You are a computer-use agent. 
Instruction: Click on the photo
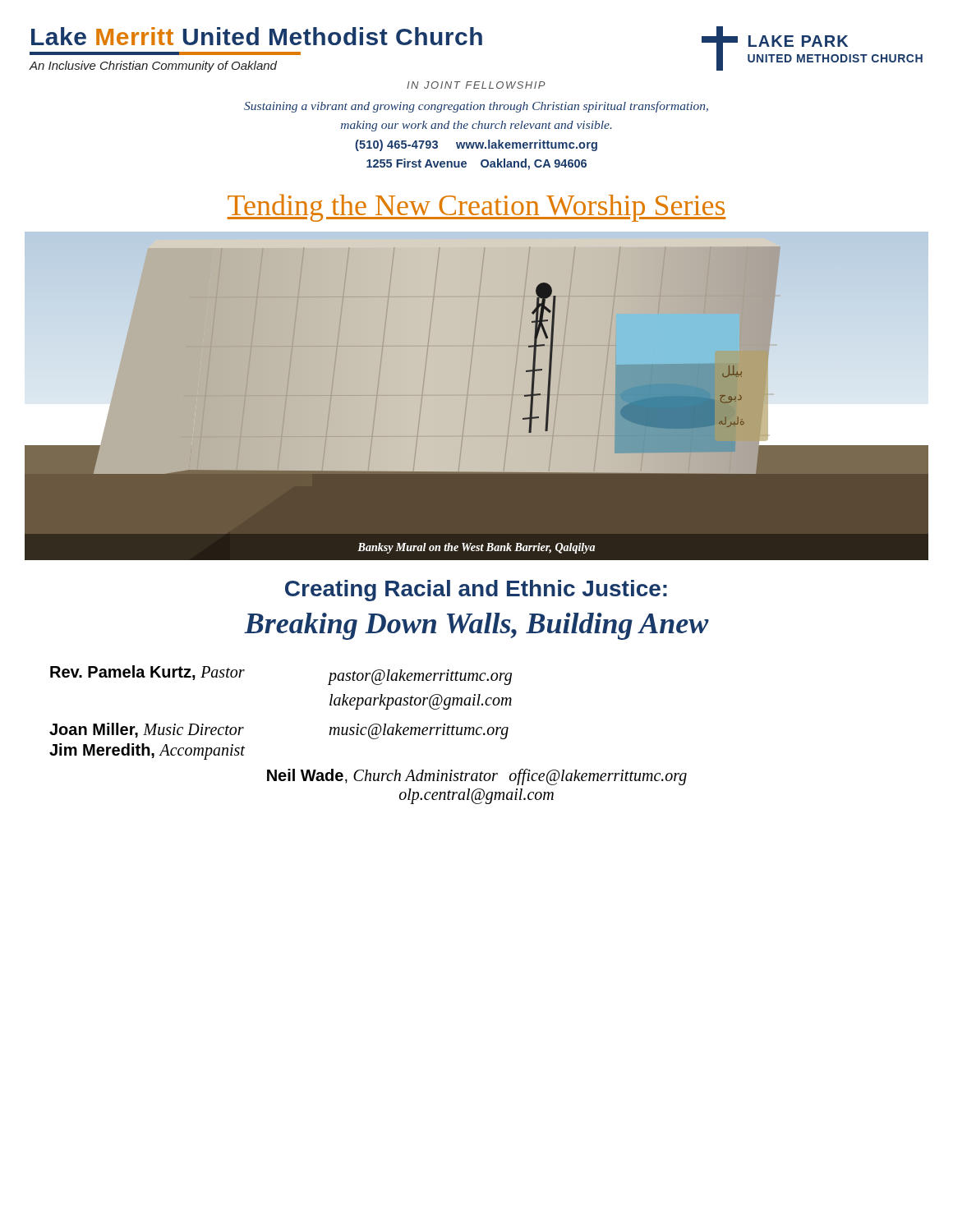point(476,396)
